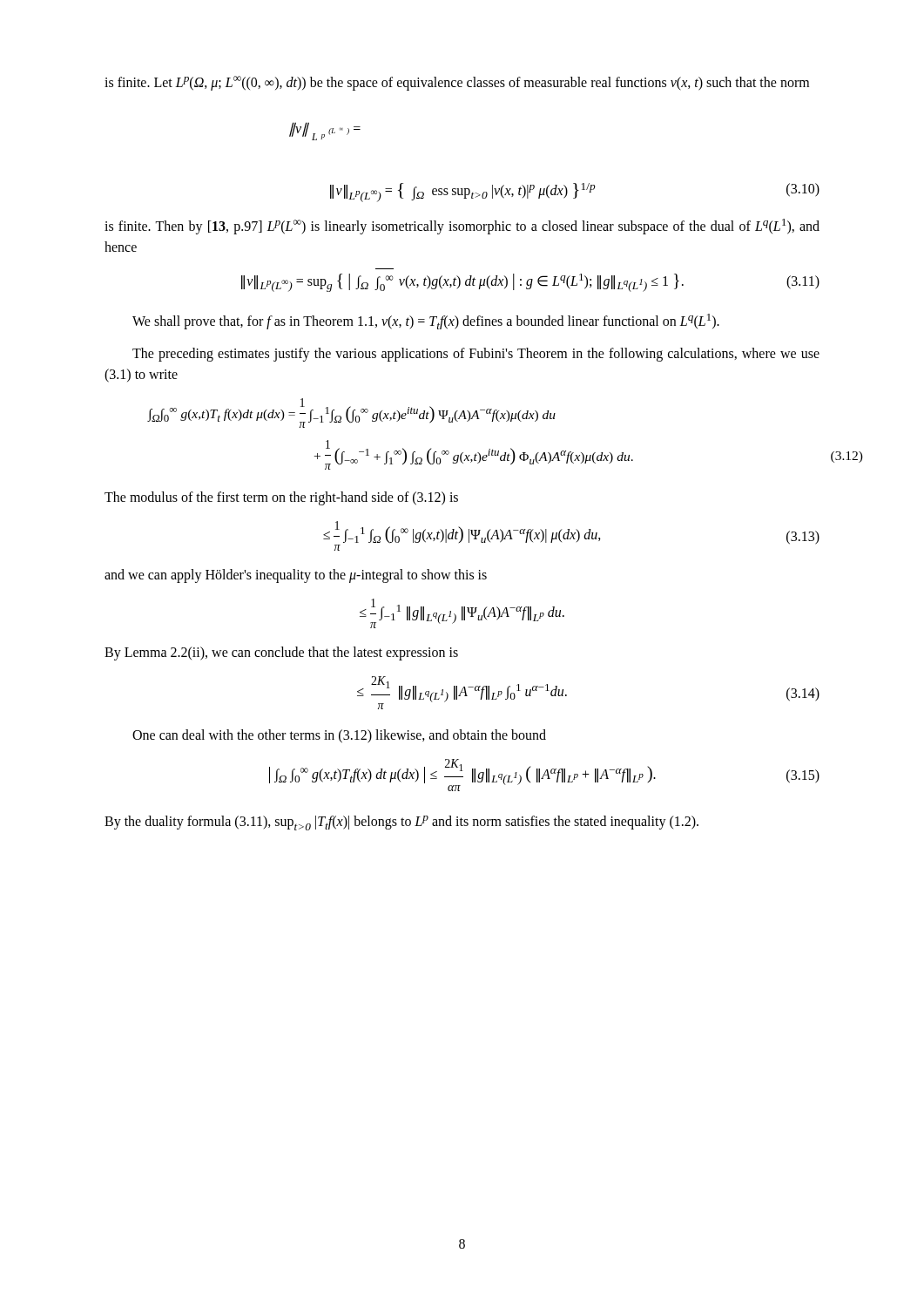
Task: Click on the passage starting "By the duality"
Action: click(x=462, y=822)
